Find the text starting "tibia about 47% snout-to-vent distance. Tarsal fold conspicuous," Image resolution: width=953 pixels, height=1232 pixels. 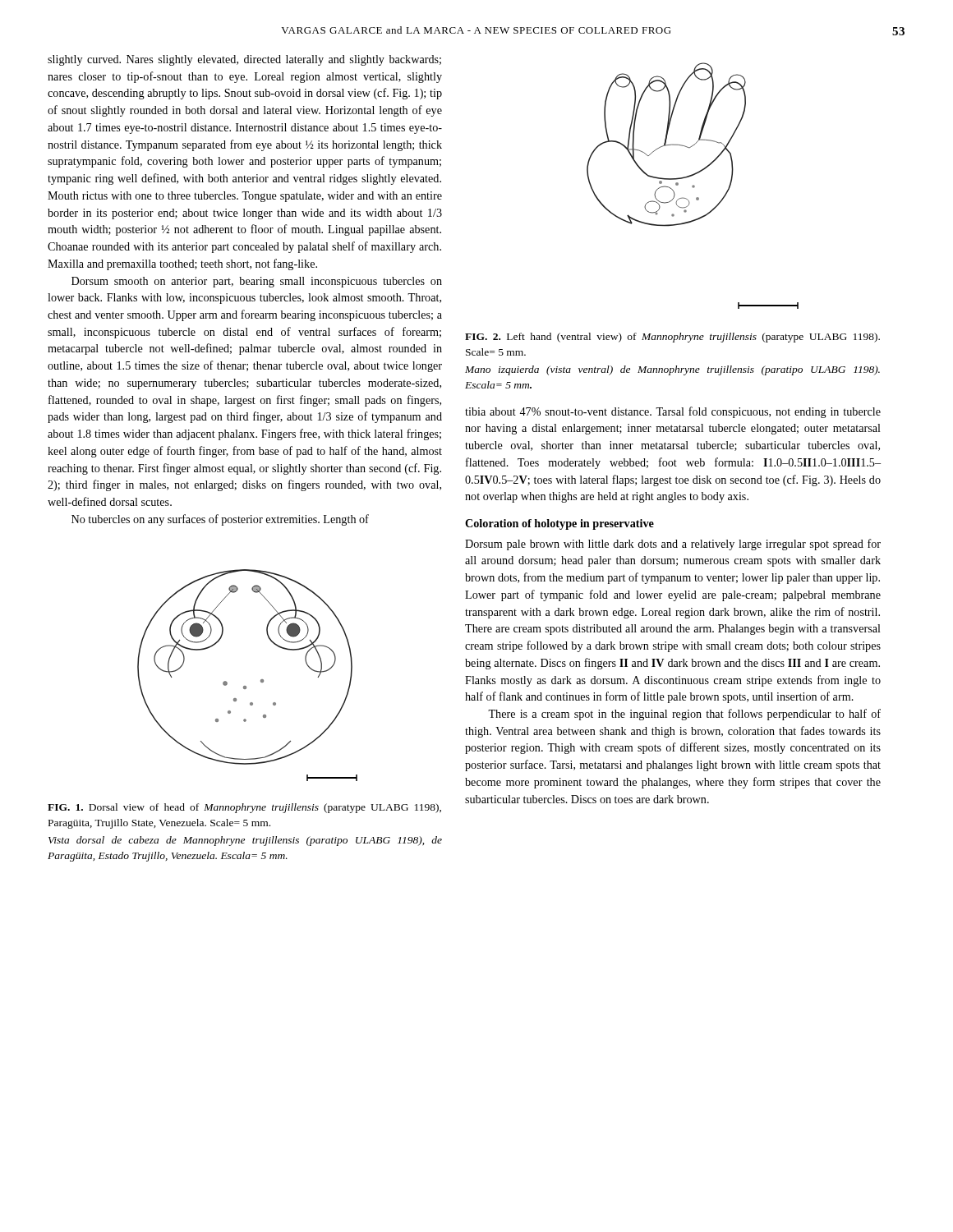[x=673, y=454]
